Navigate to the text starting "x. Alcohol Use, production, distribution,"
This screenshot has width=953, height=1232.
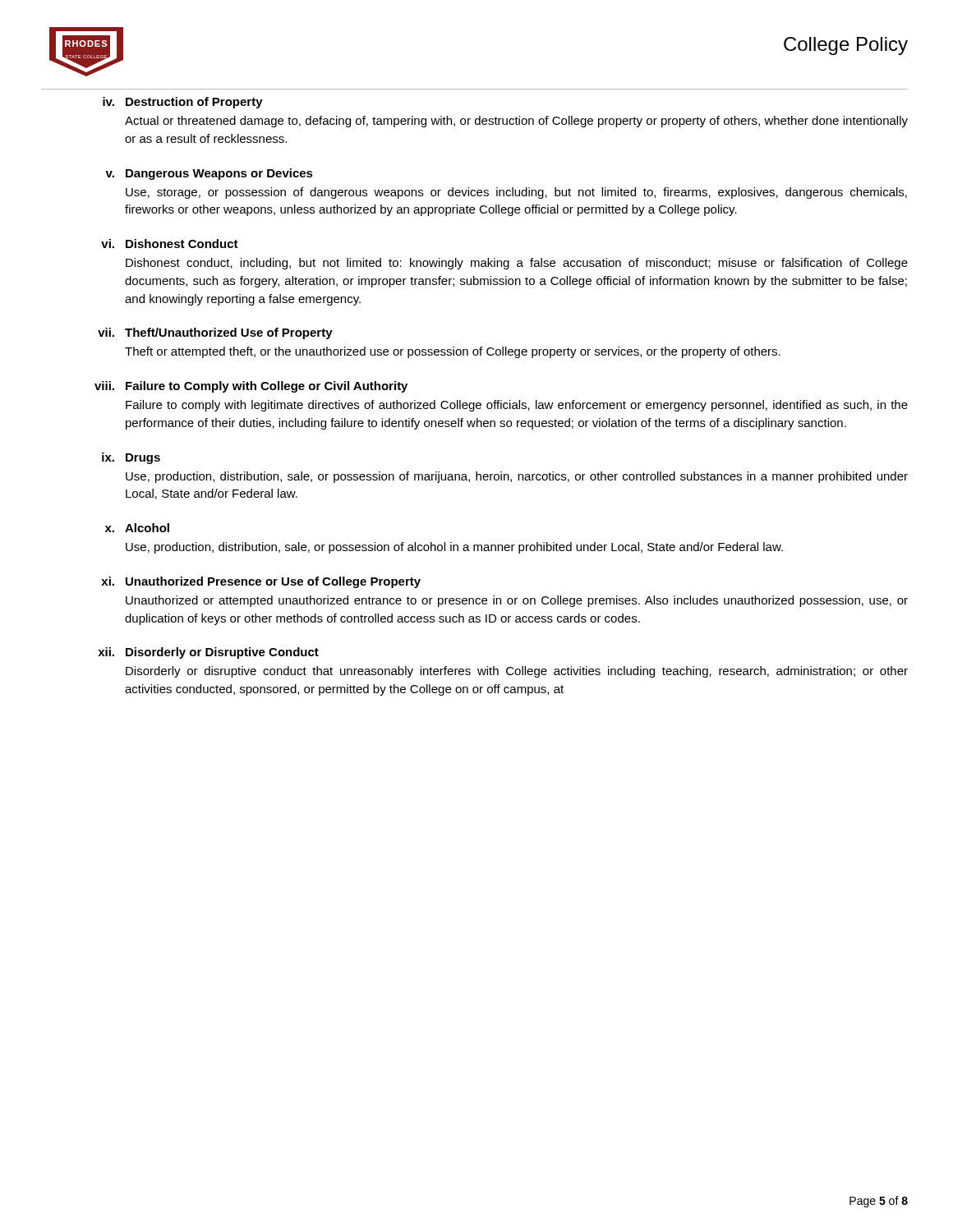click(x=474, y=538)
